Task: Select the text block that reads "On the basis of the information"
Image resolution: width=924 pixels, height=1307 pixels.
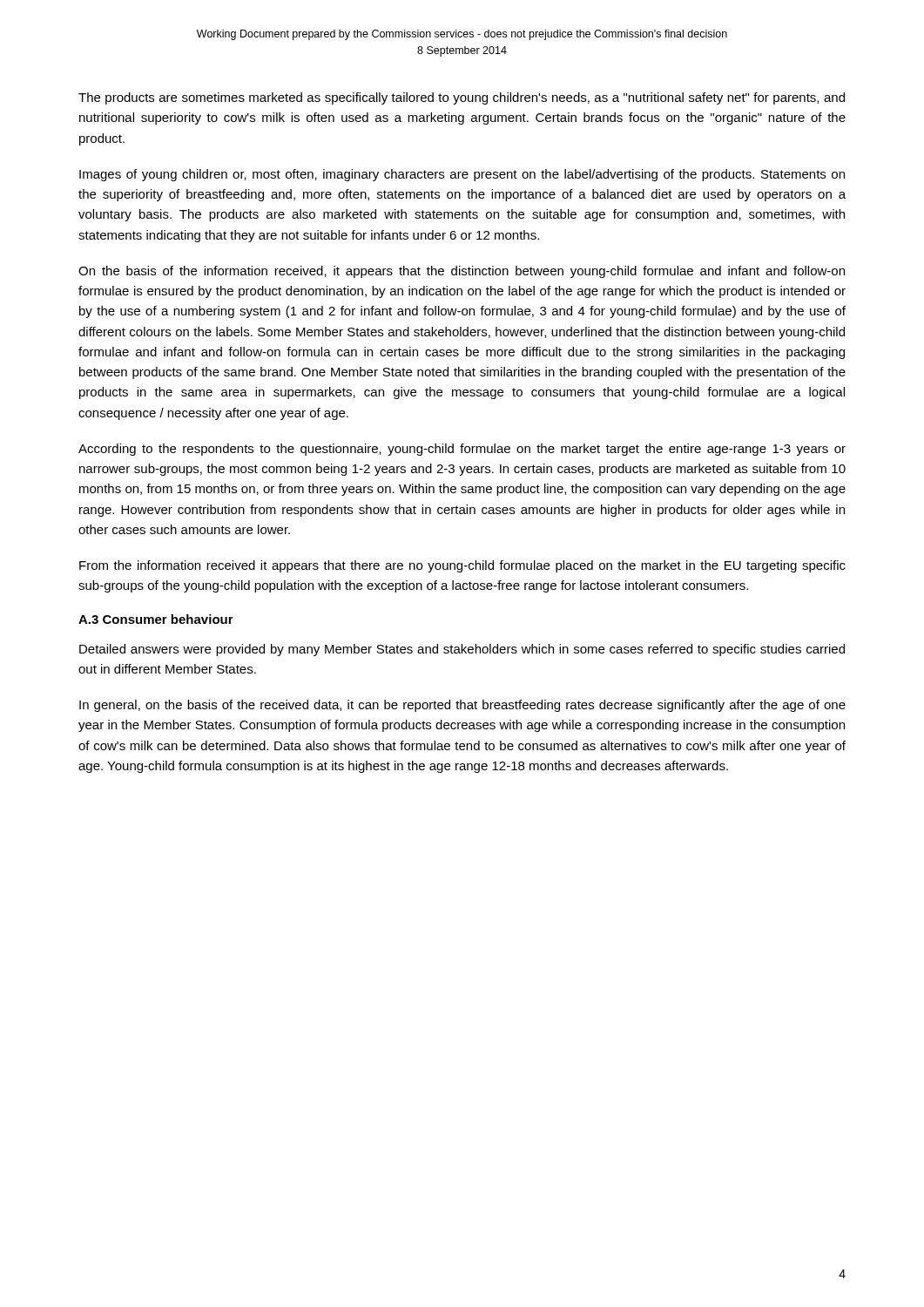Action: (x=462, y=341)
